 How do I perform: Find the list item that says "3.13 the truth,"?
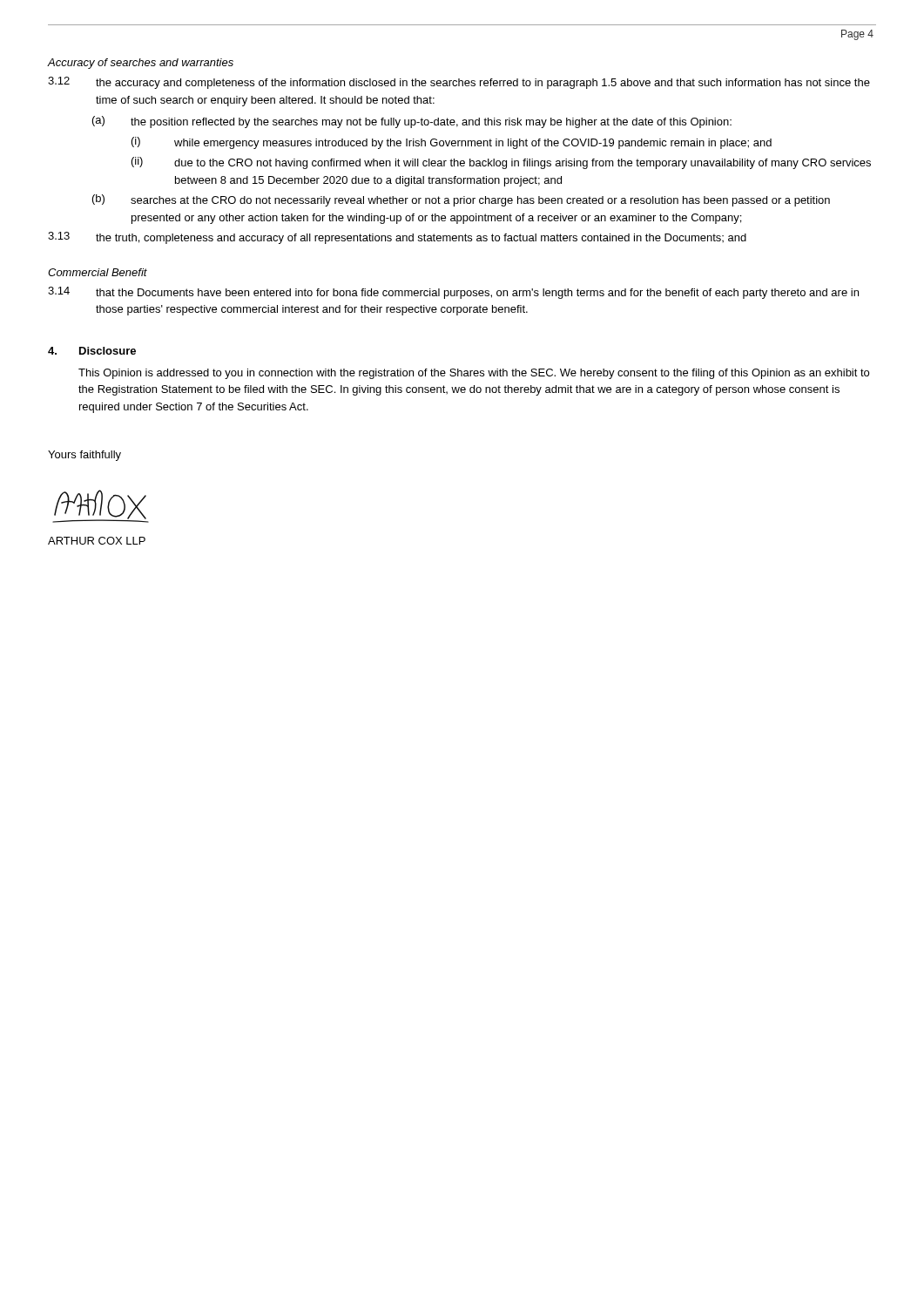pyautogui.click(x=462, y=238)
